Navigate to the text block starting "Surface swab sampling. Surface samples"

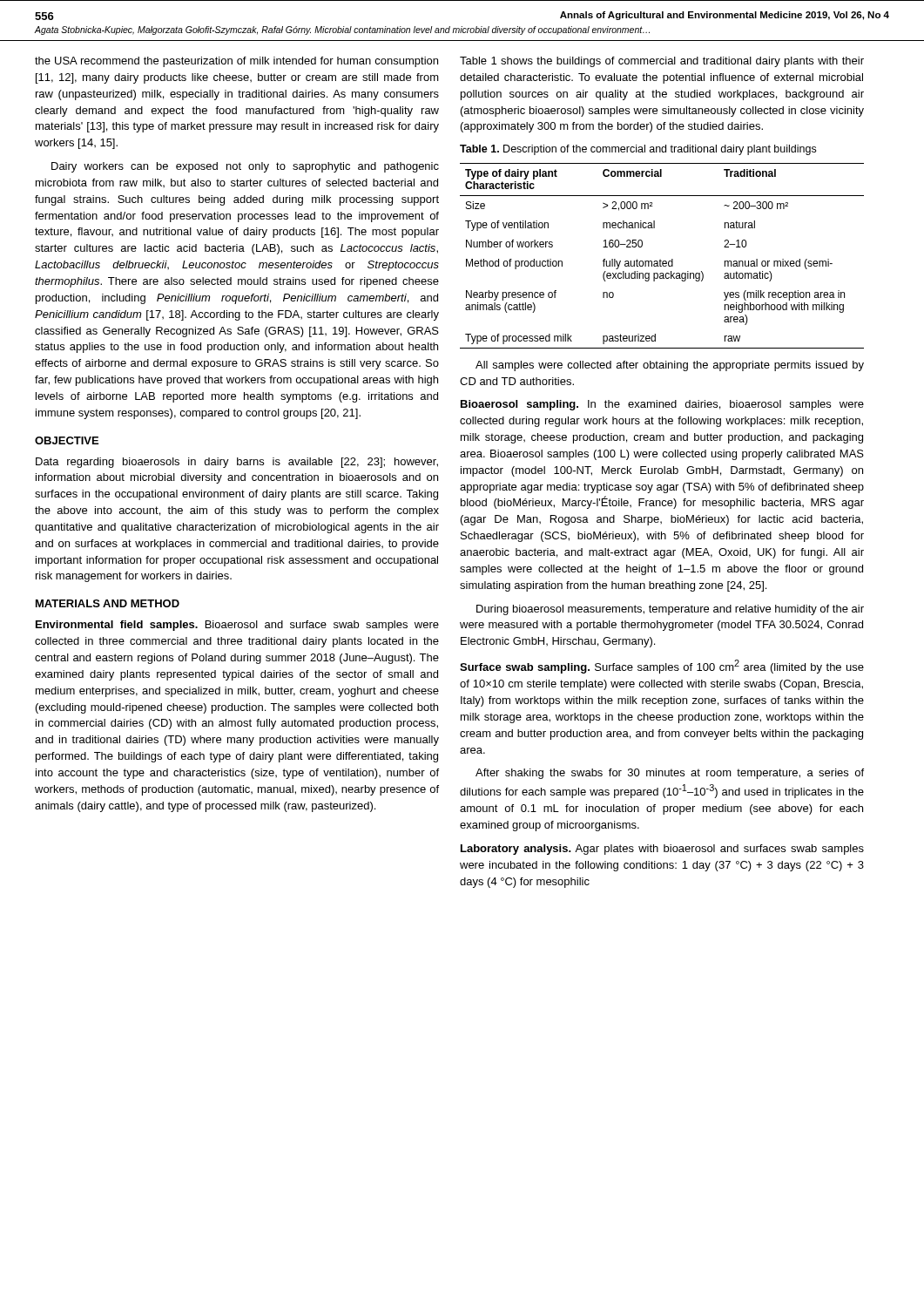tap(662, 708)
